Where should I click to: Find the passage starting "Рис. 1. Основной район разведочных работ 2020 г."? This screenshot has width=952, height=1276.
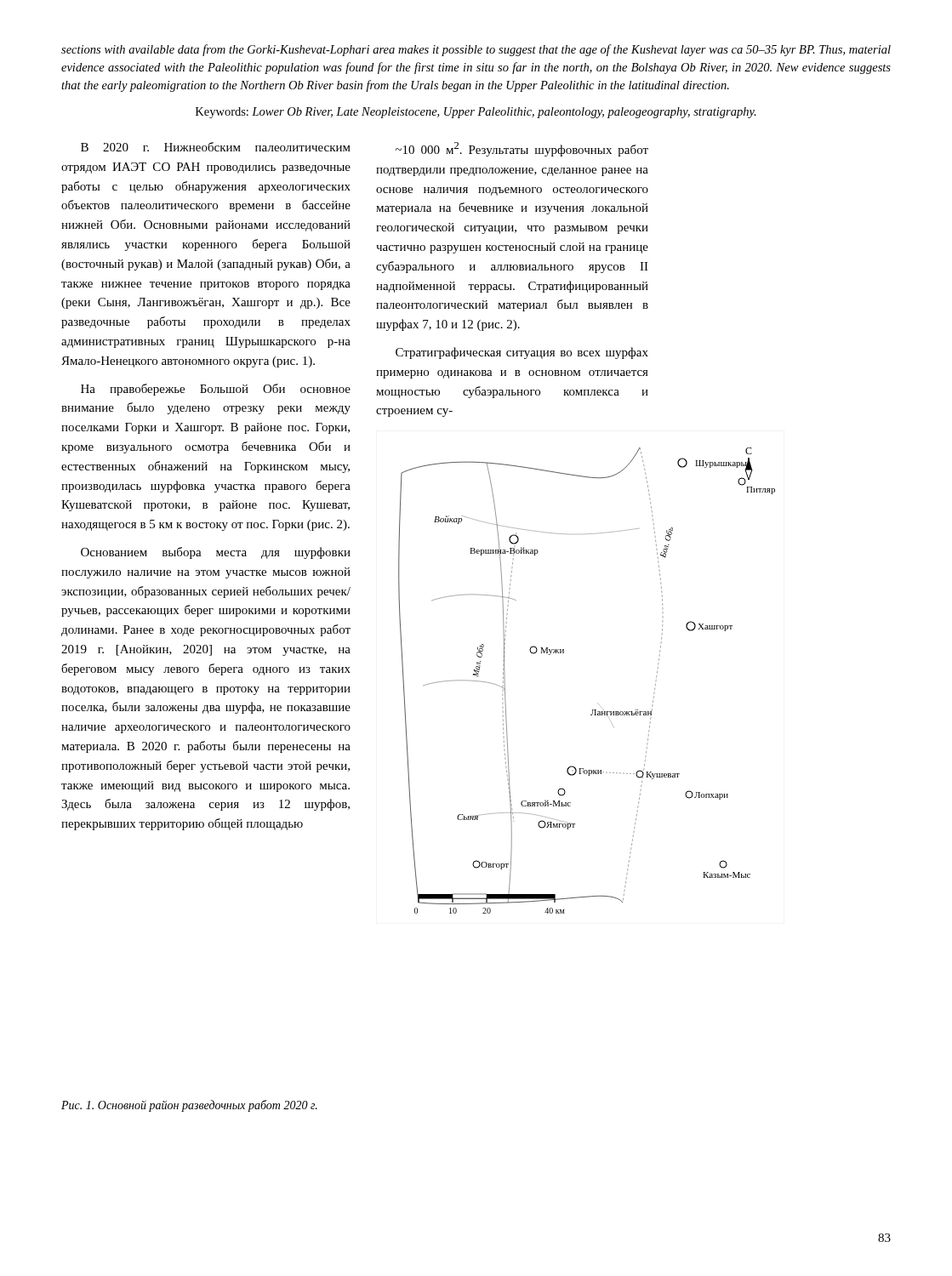click(x=190, y=1105)
